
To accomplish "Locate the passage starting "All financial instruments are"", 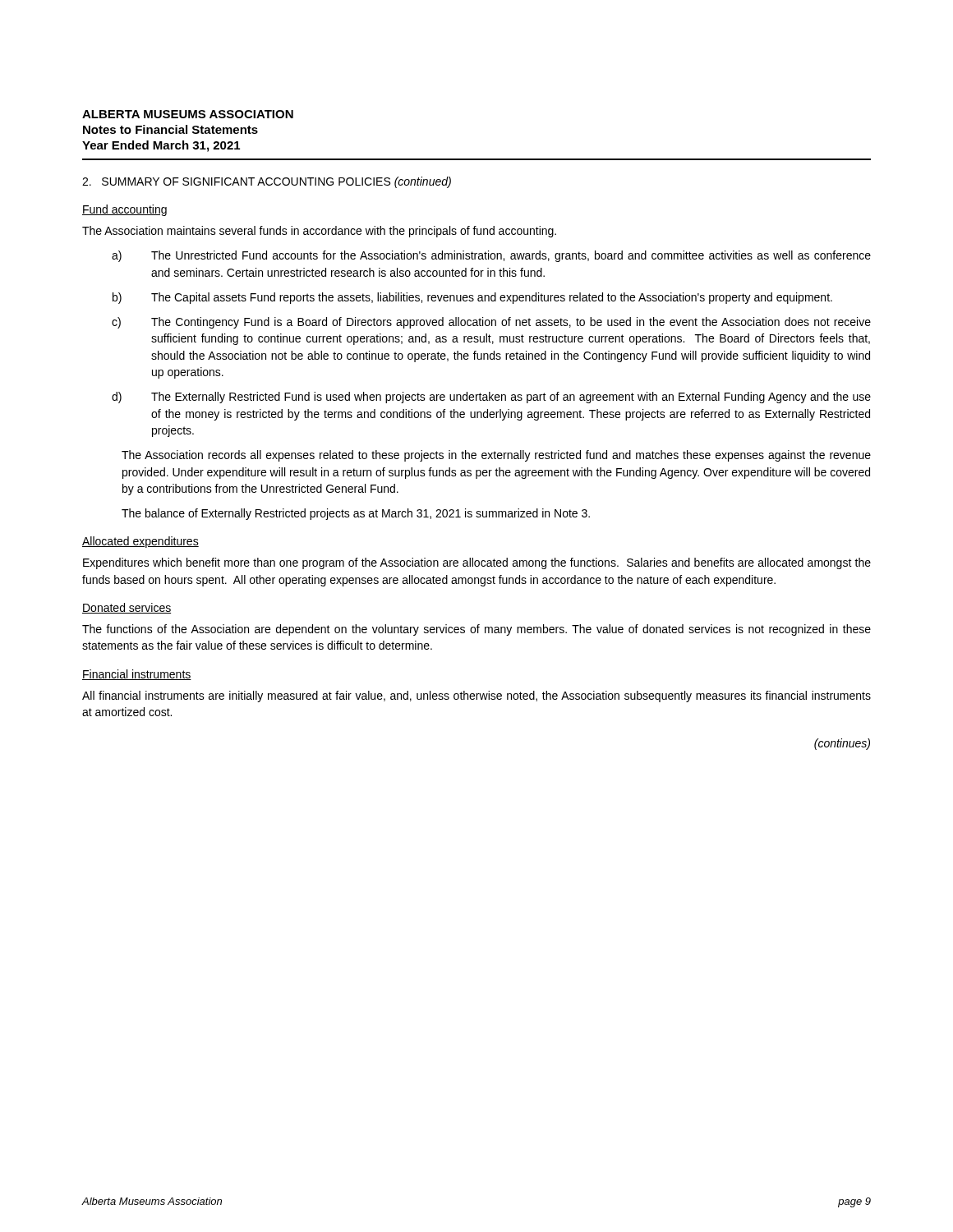I will tap(476, 704).
